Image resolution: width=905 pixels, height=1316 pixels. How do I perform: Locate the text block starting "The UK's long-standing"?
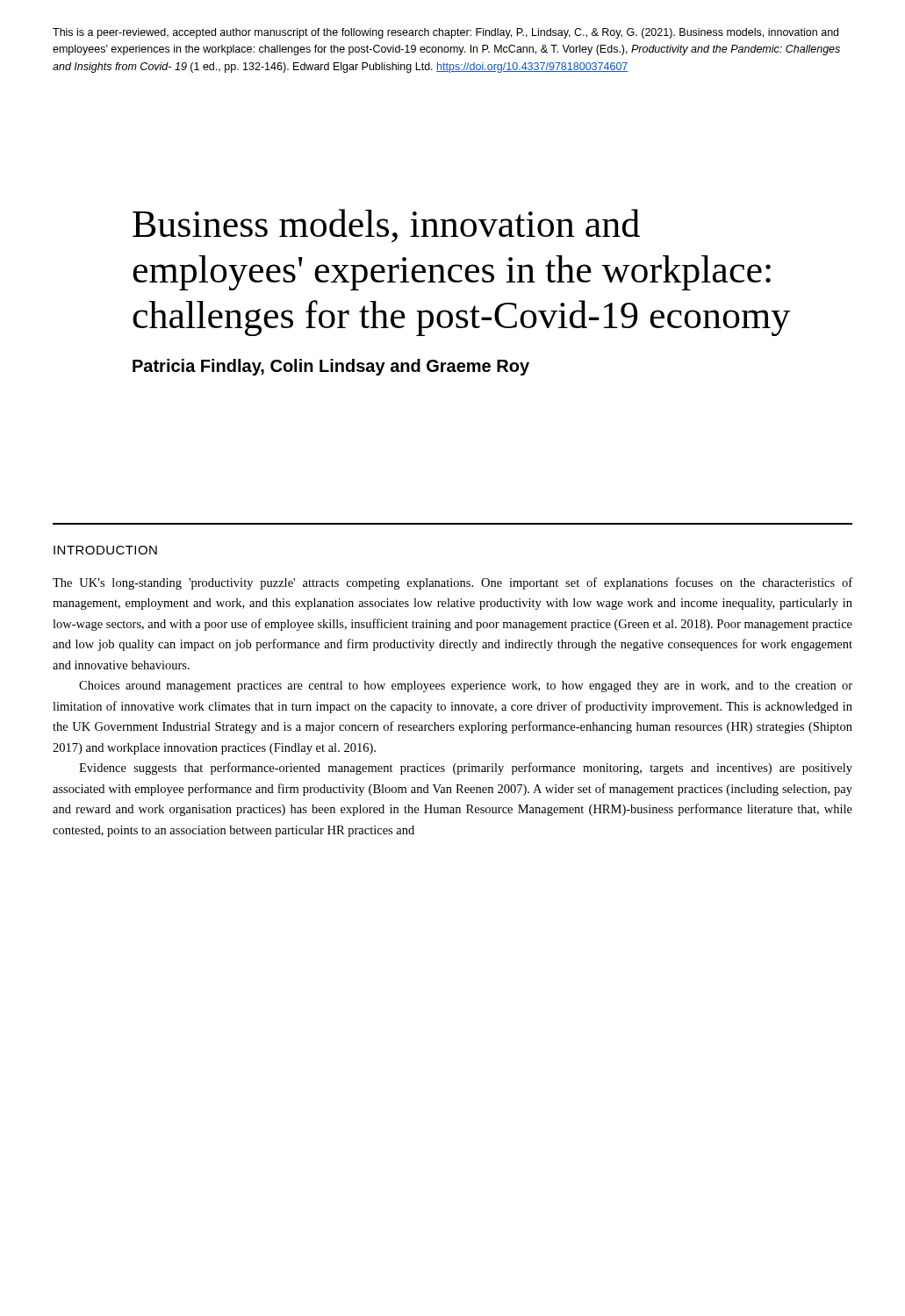point(452,624)
